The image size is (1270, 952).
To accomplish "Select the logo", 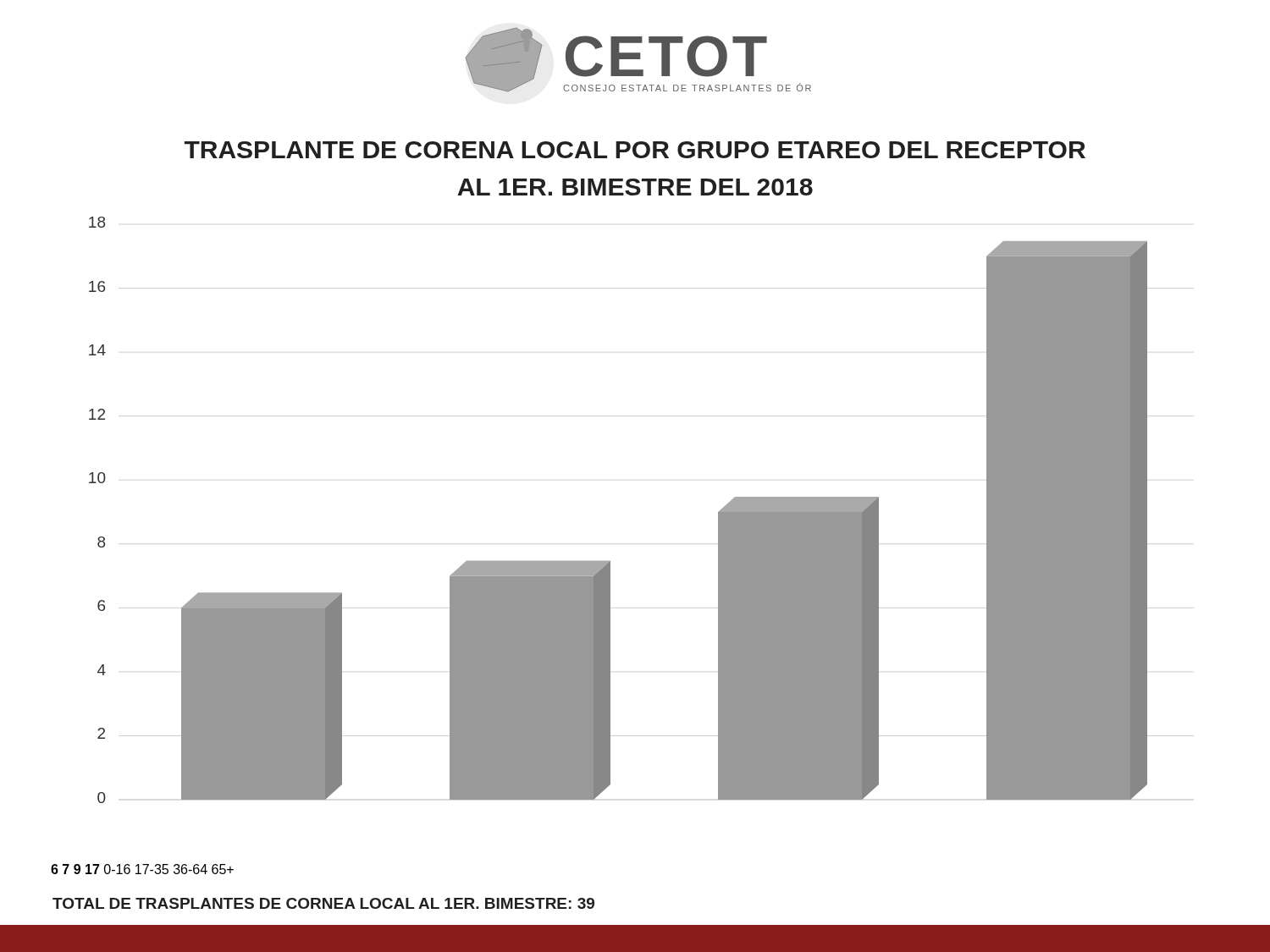I will (635, 62).
